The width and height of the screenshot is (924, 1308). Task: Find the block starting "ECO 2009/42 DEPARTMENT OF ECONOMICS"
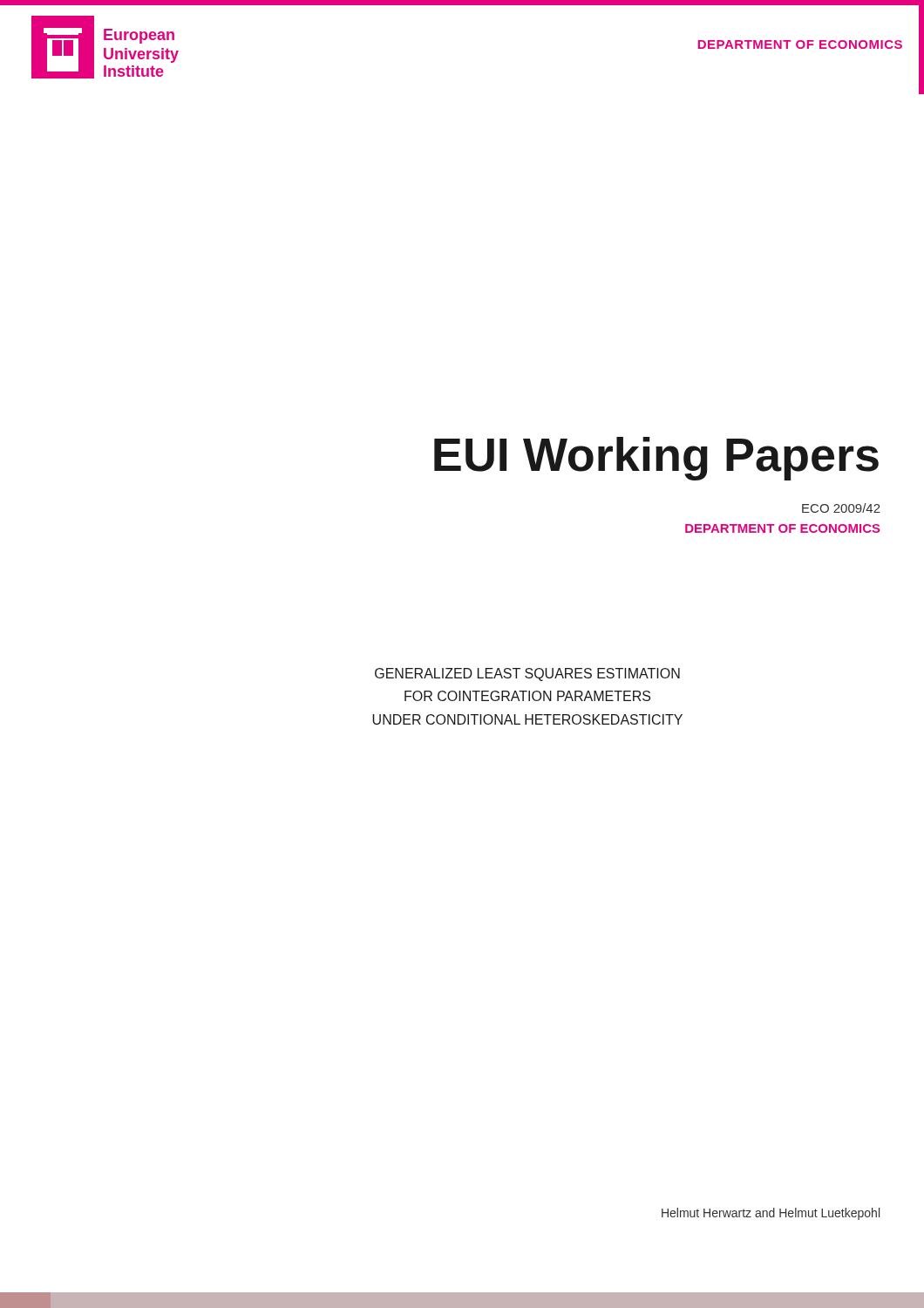pos(782,518)
